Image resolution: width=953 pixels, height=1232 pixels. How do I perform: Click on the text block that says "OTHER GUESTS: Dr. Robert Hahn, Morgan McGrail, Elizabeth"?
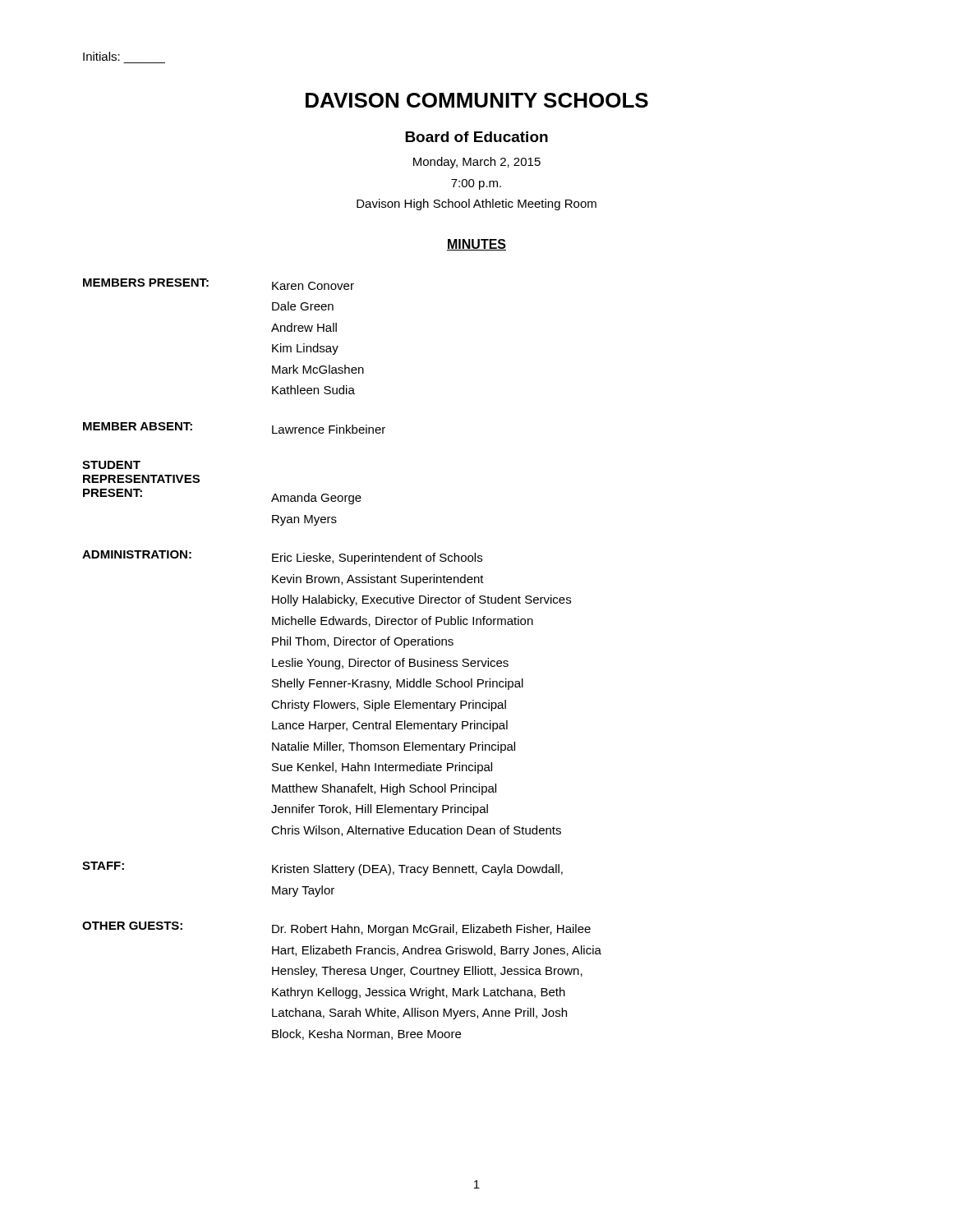[476, 981]
